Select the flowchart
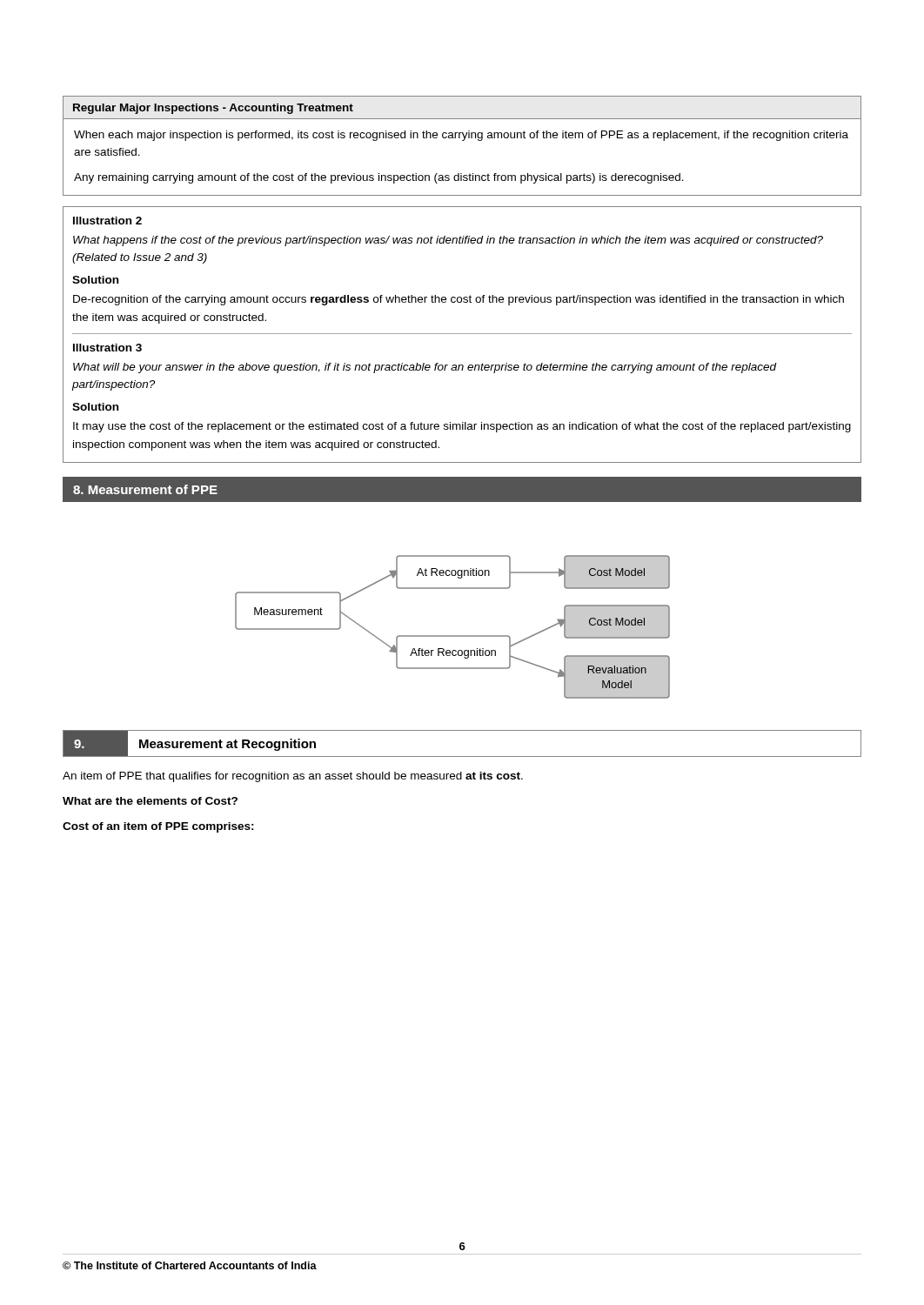Screen dimensions: 1305x924 pyautogui.click(x=462, y=614)
